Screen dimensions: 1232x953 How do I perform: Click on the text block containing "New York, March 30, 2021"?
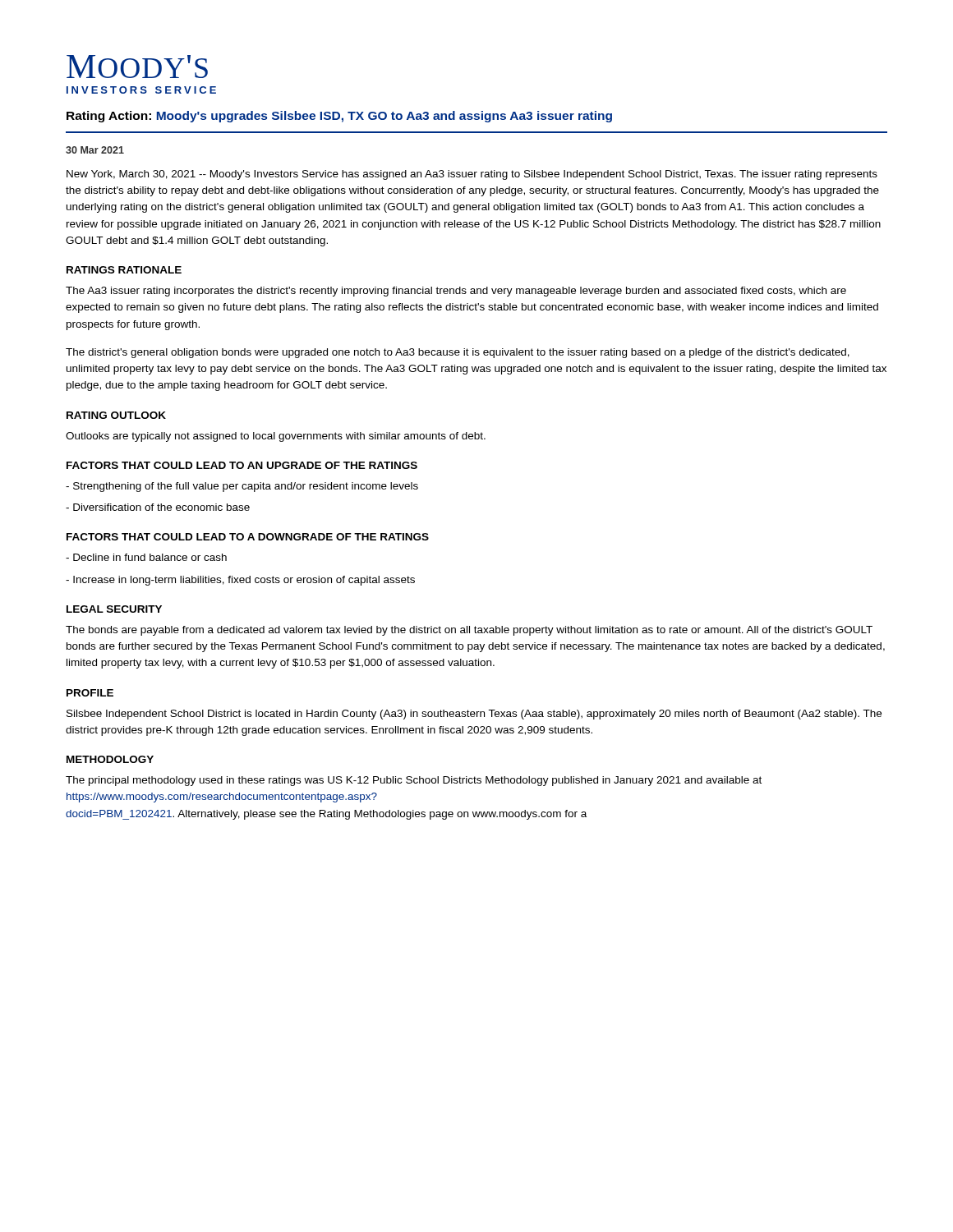pyautogui.click(x=473, y=207)
